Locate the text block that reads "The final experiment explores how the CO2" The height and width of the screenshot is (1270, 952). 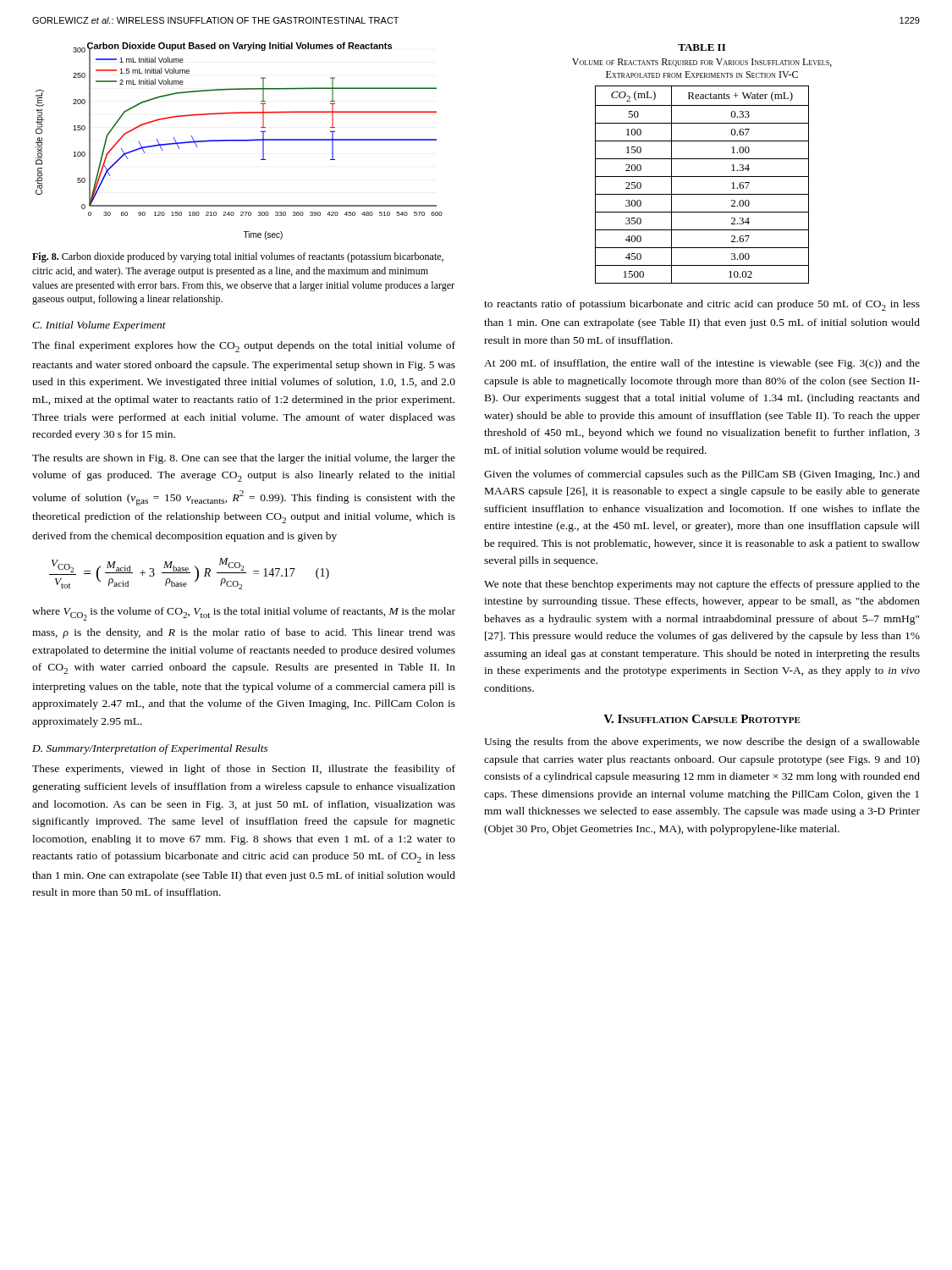(x=244, y=390)
